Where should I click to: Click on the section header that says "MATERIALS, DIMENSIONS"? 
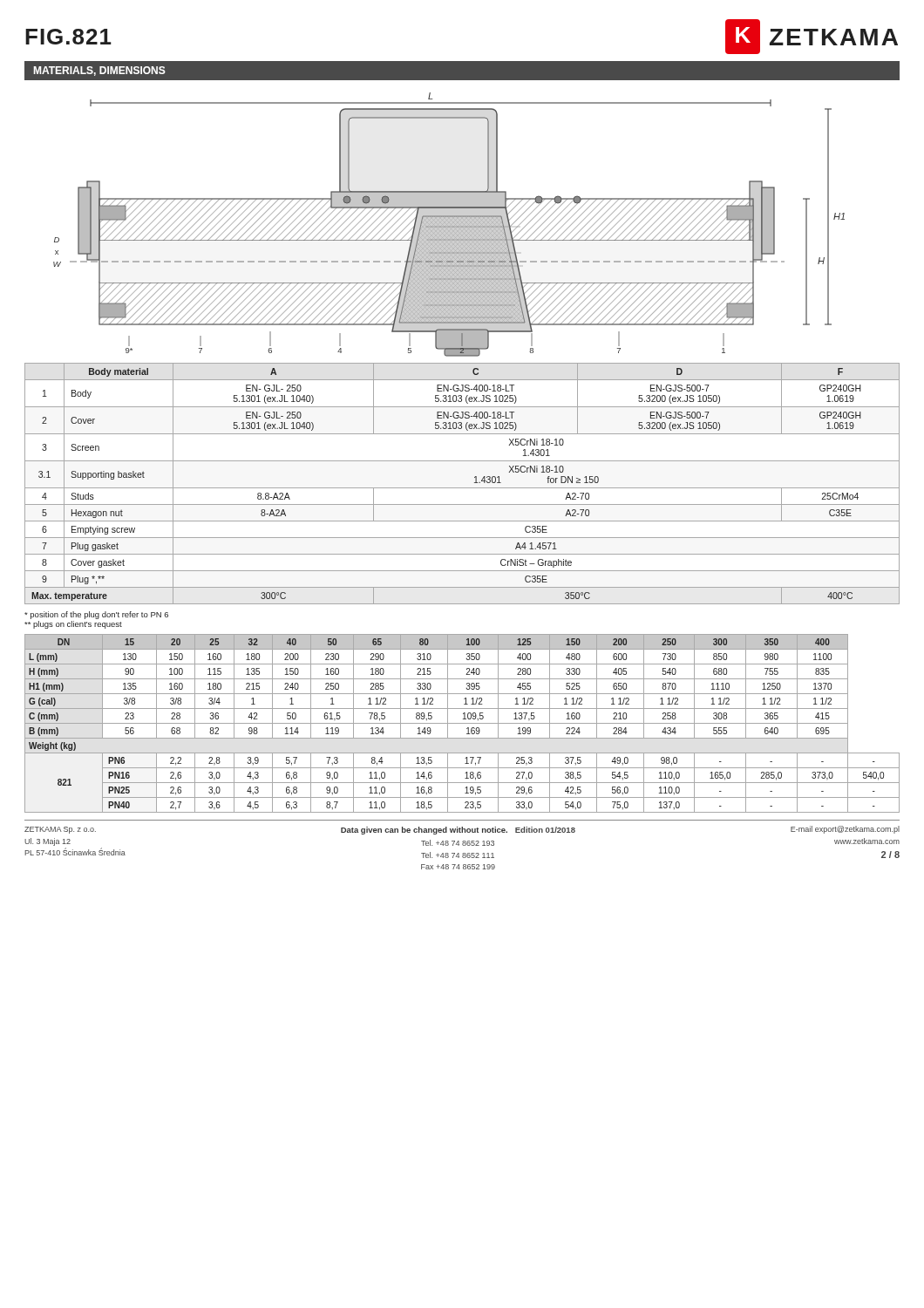[x=99, y=71]
